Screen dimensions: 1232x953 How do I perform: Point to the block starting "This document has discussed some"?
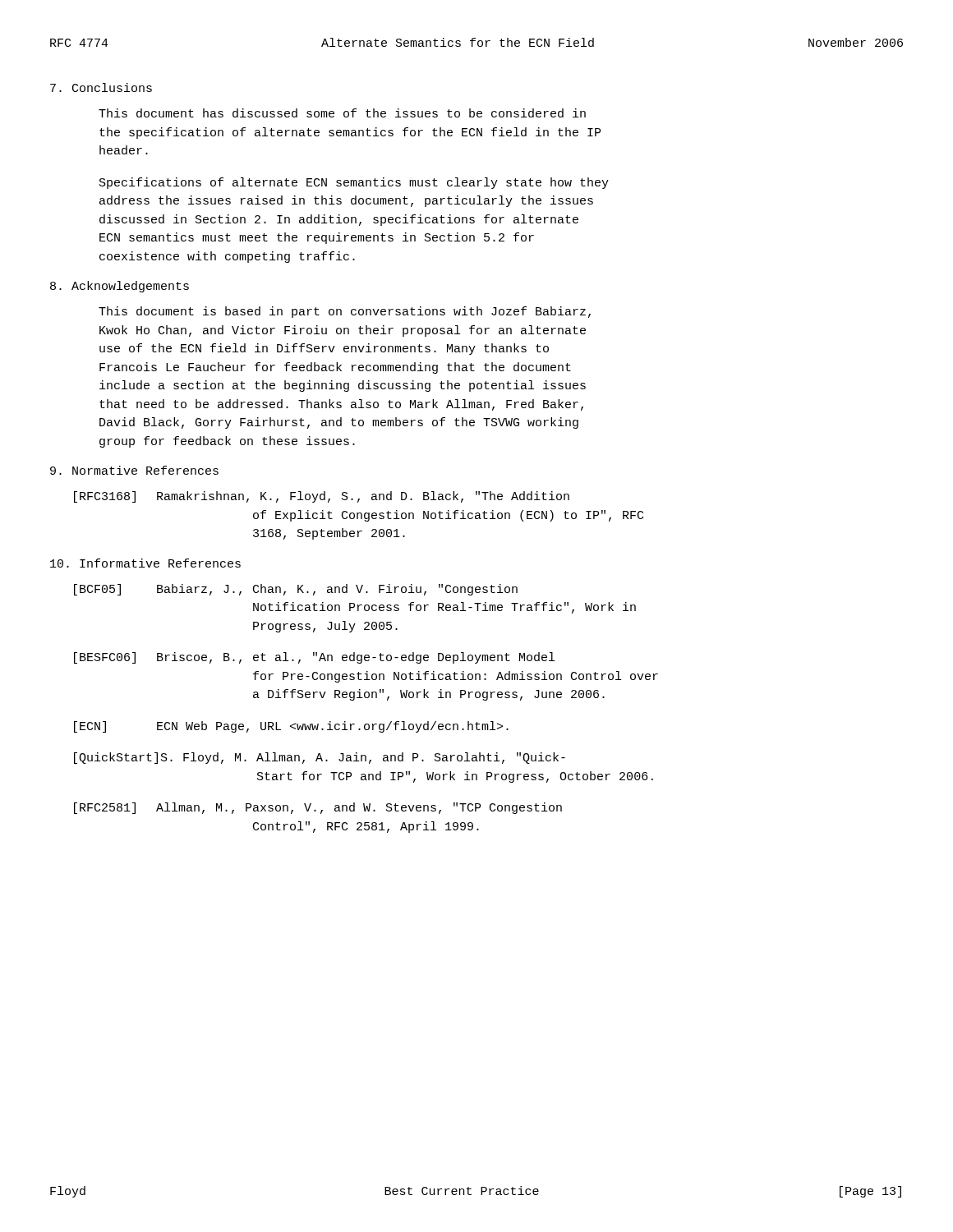tap(350, 133)
